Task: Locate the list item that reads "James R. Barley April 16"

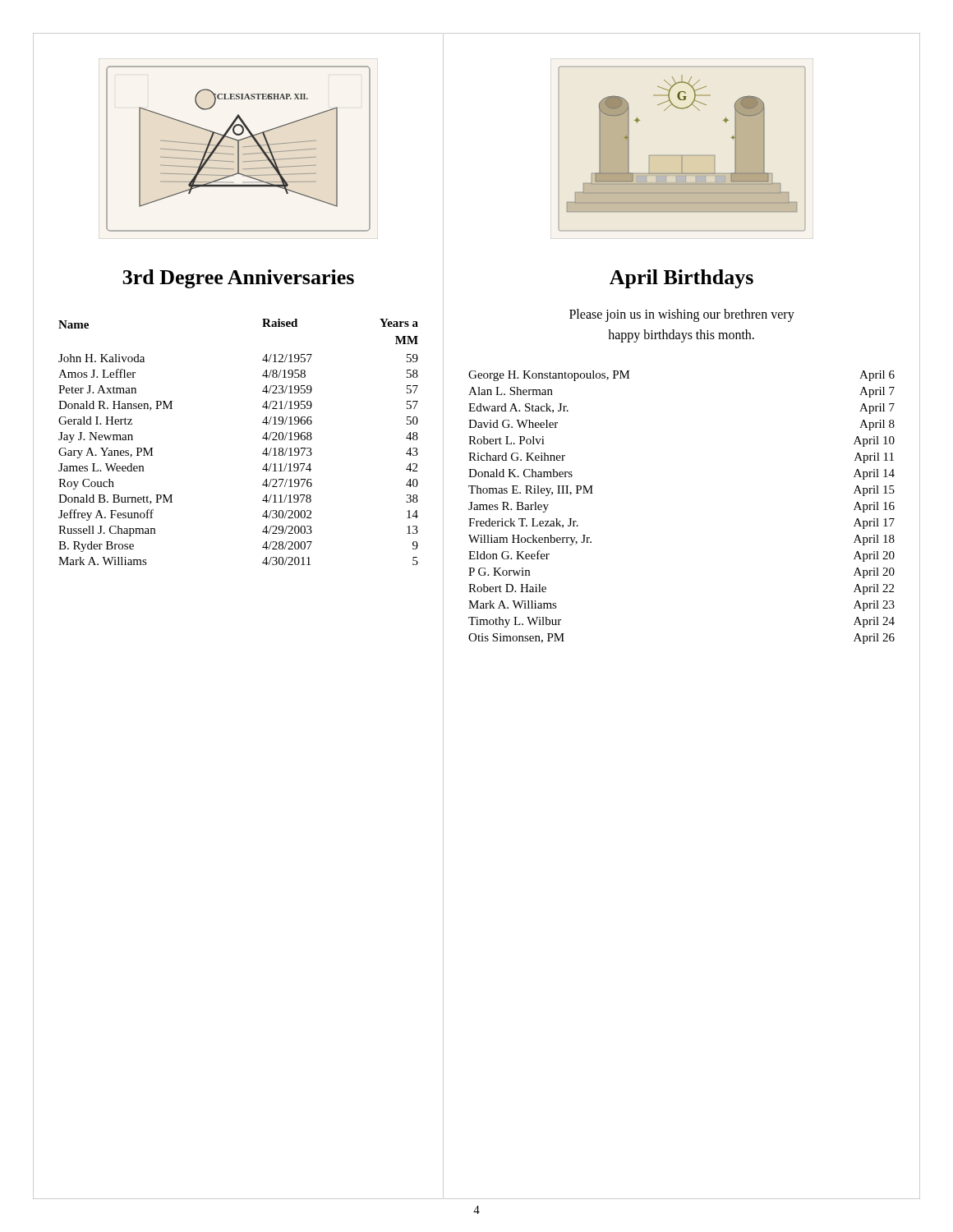Action: [506, 506]
